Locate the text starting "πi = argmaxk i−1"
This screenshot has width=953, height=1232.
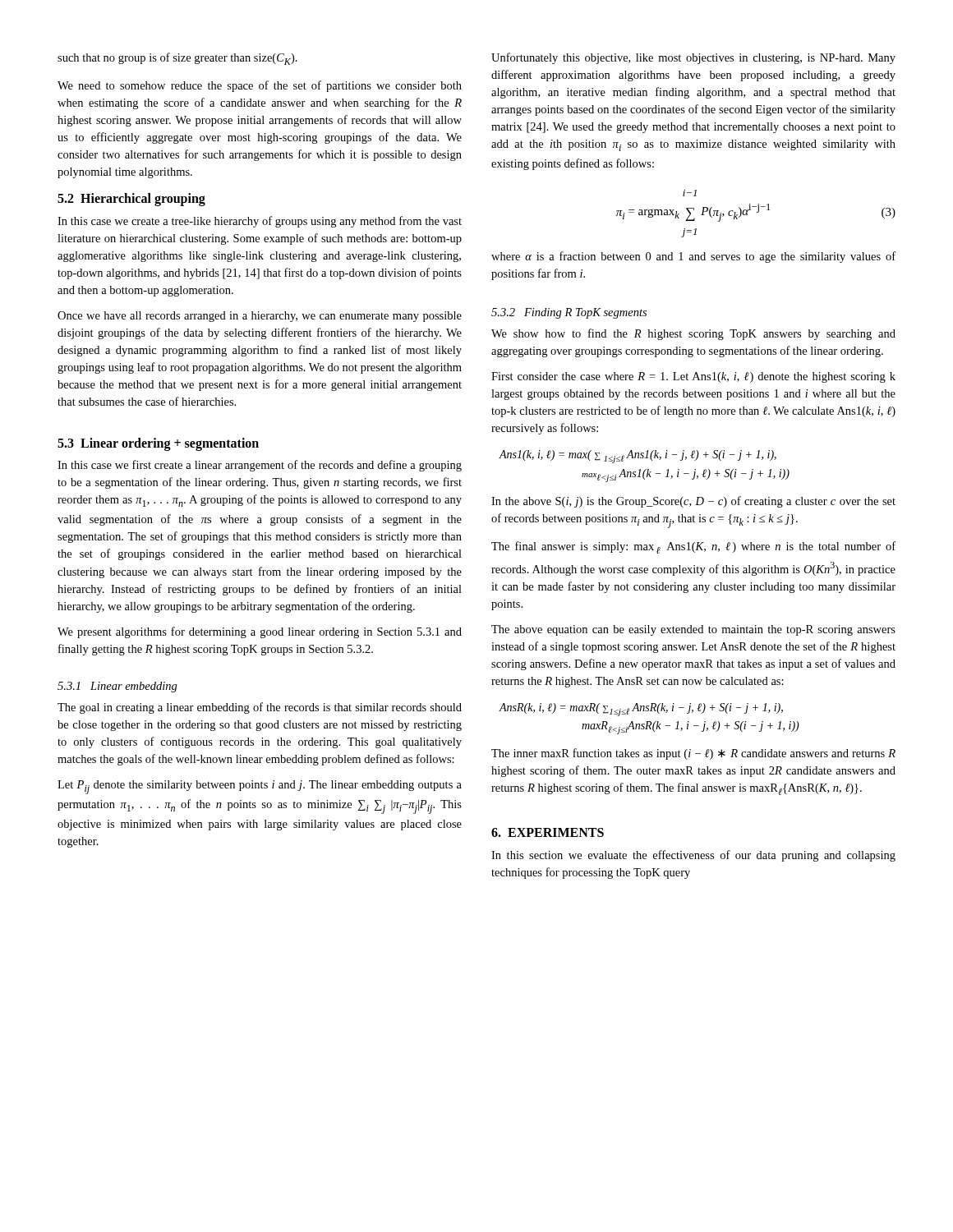click(x=756, y=213)
